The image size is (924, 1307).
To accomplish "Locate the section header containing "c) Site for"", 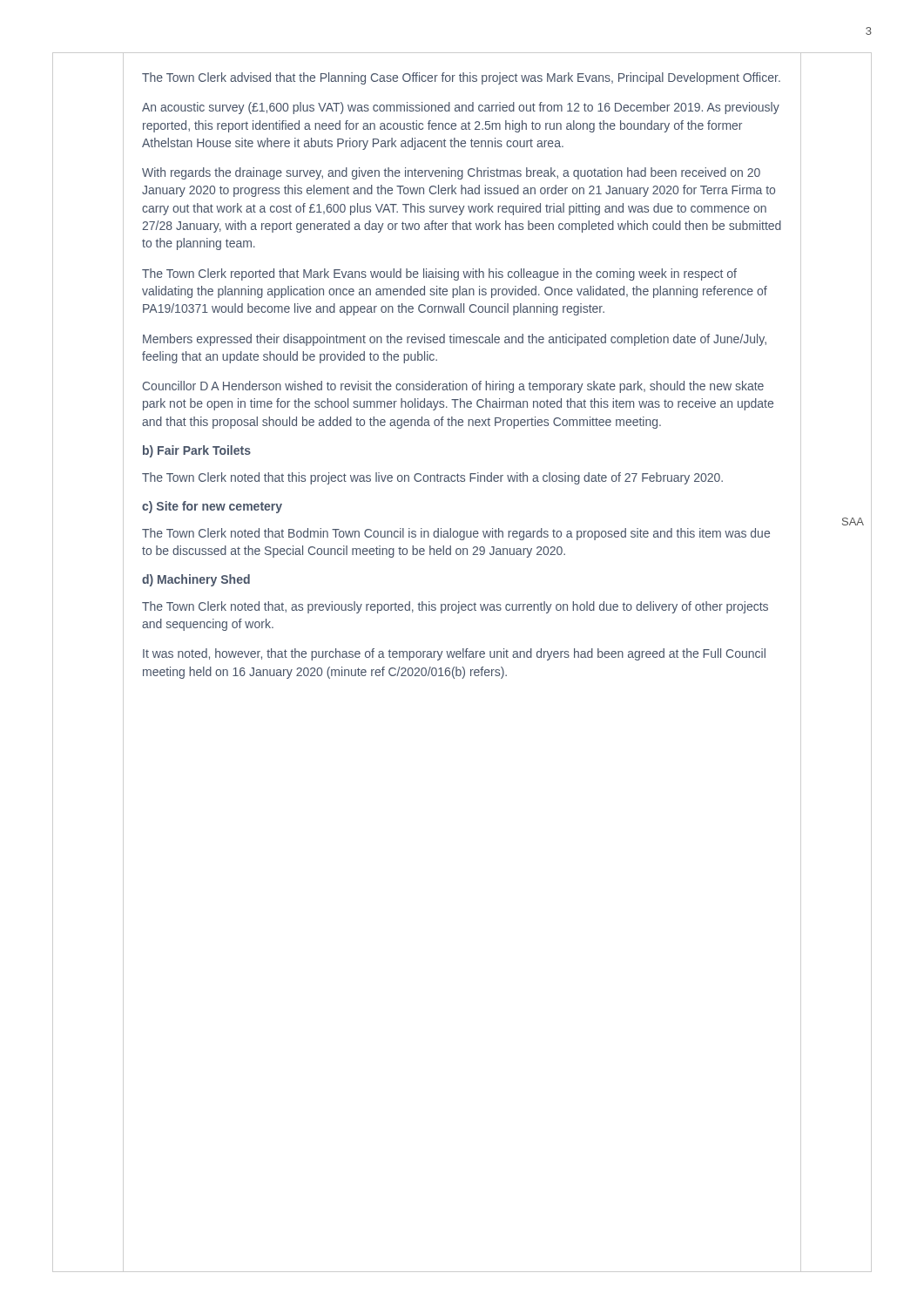I will (212, 506).
